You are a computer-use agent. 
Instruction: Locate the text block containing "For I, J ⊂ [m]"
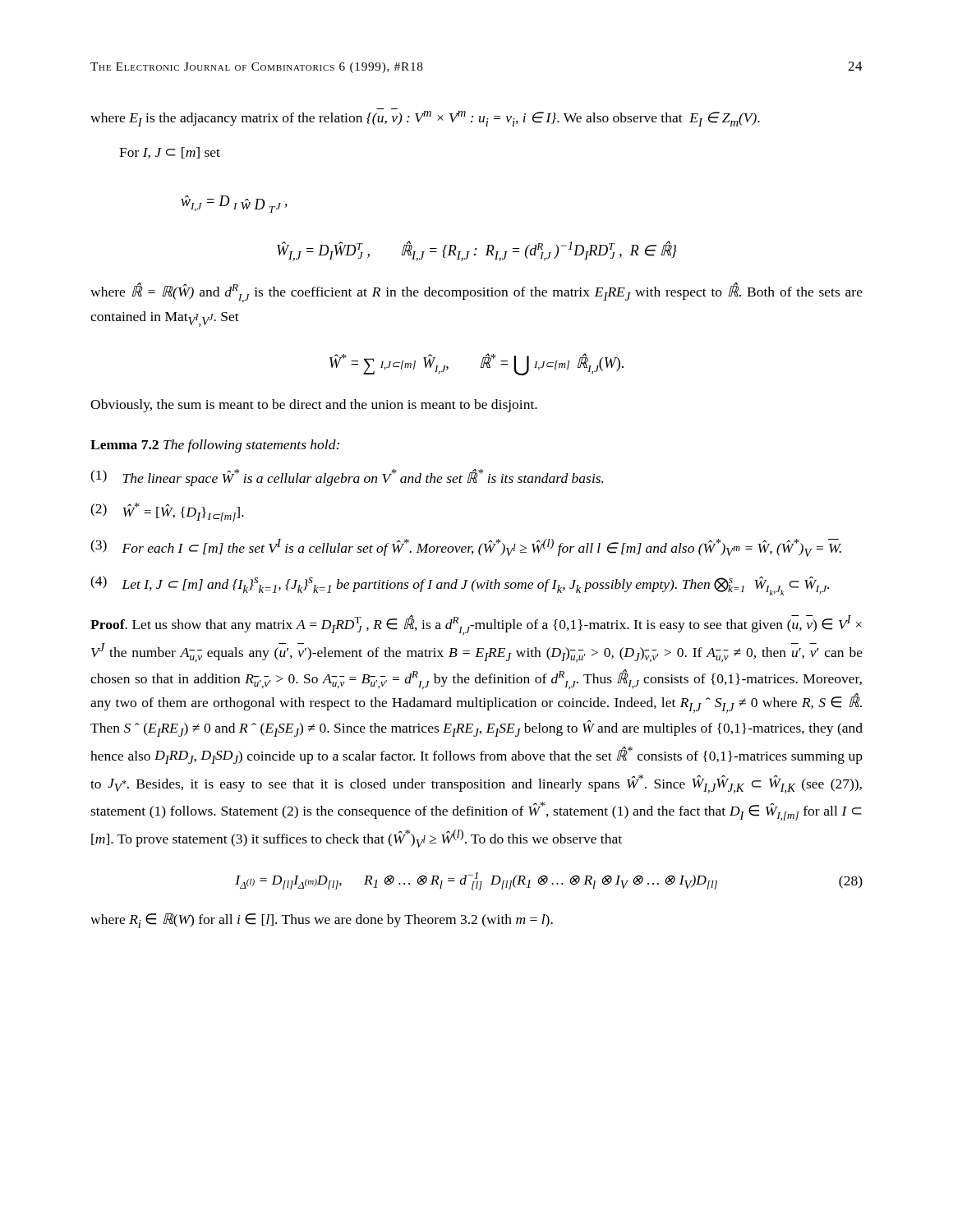tap(170, 153)
